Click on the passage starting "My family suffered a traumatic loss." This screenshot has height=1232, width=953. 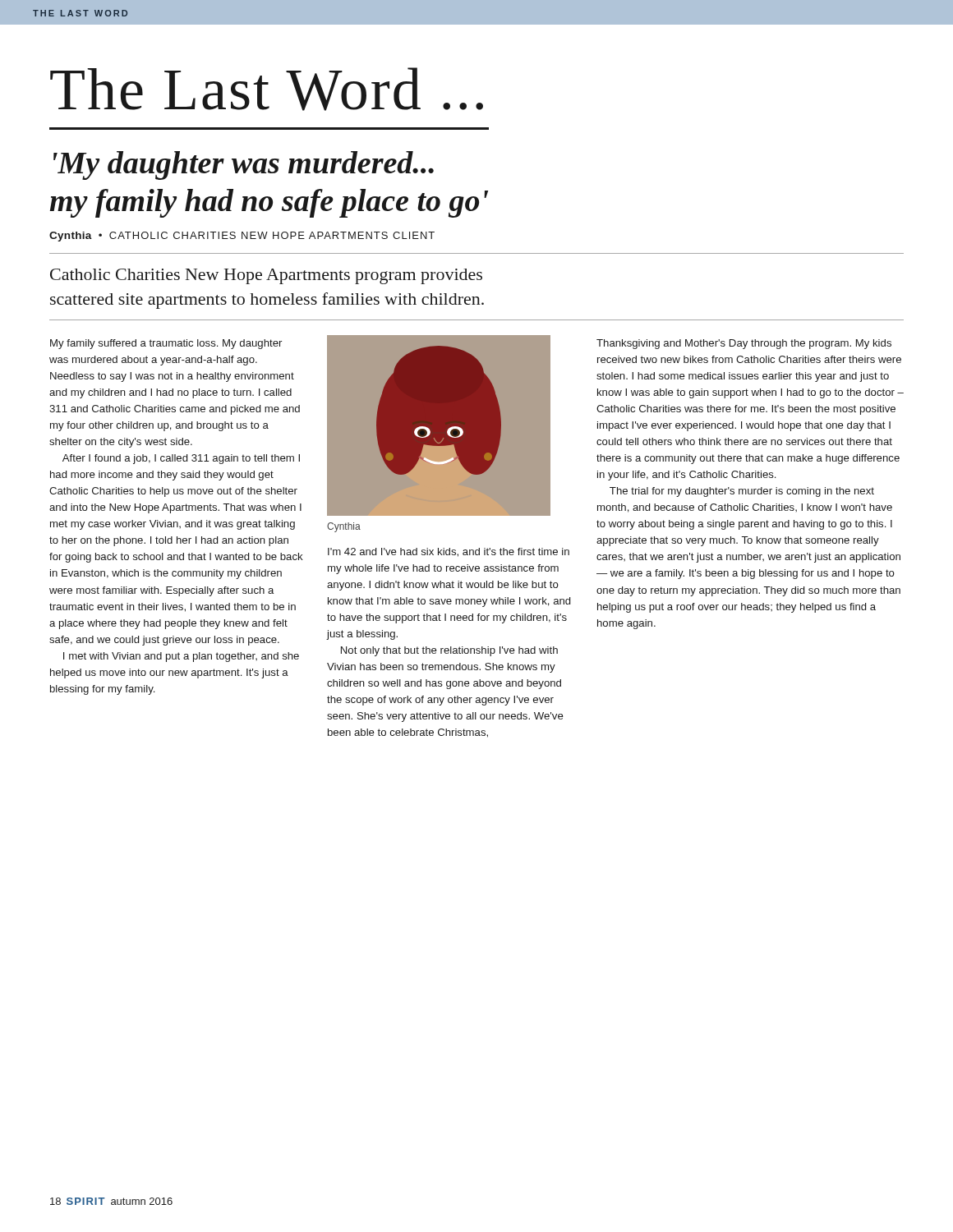177,516
